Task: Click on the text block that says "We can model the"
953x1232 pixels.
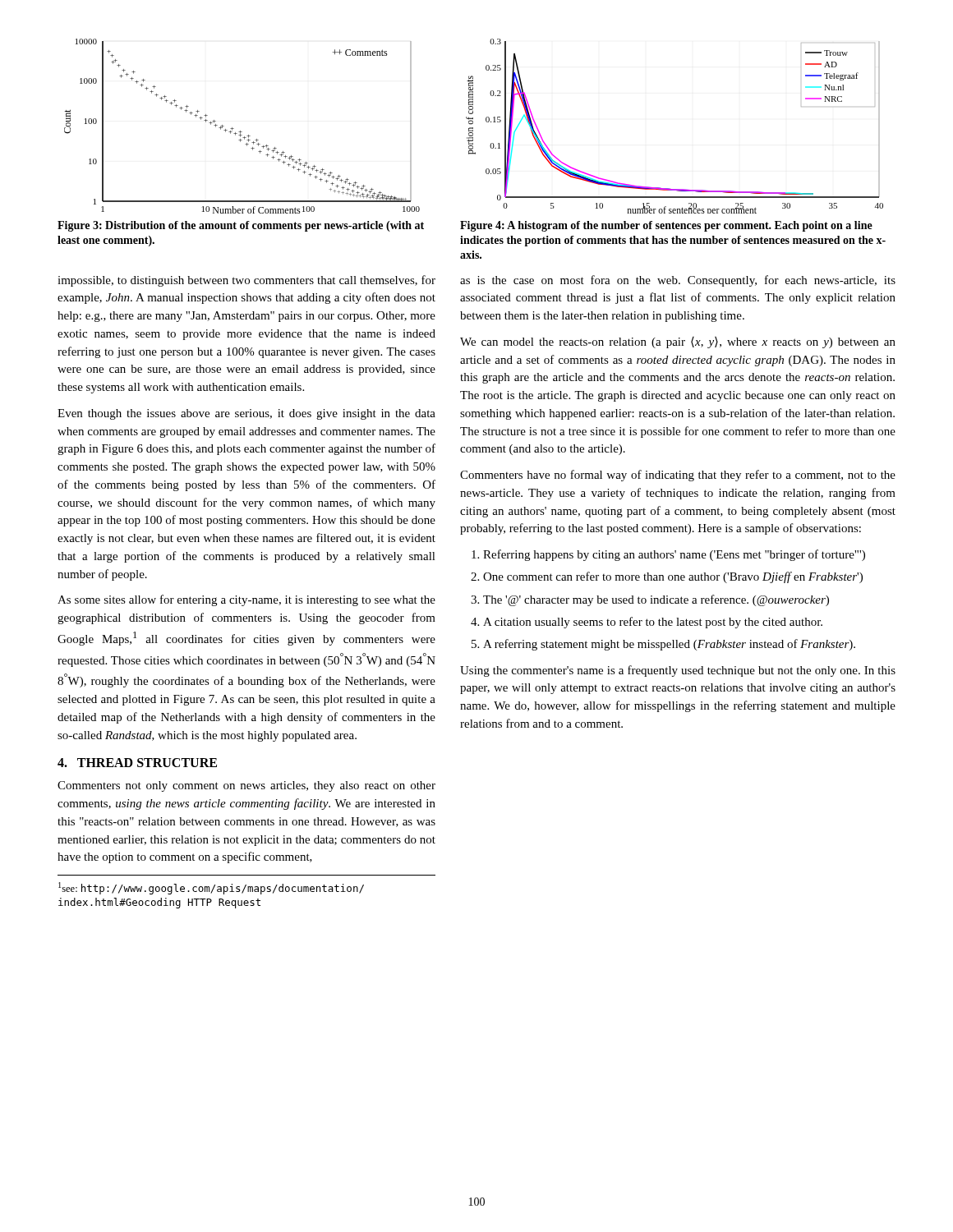Action: tap(678, 396)
